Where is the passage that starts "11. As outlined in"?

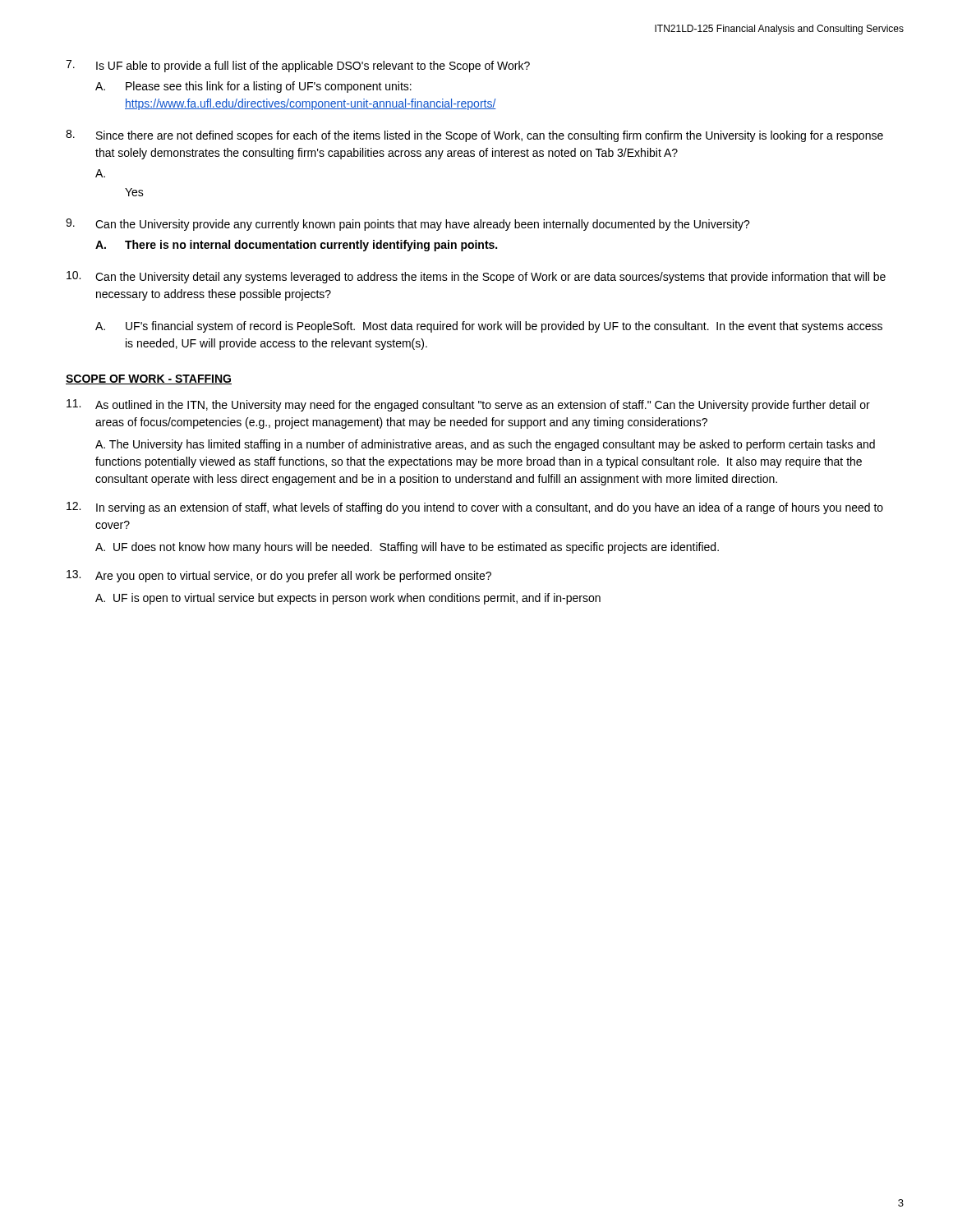(x=476, y=414)
